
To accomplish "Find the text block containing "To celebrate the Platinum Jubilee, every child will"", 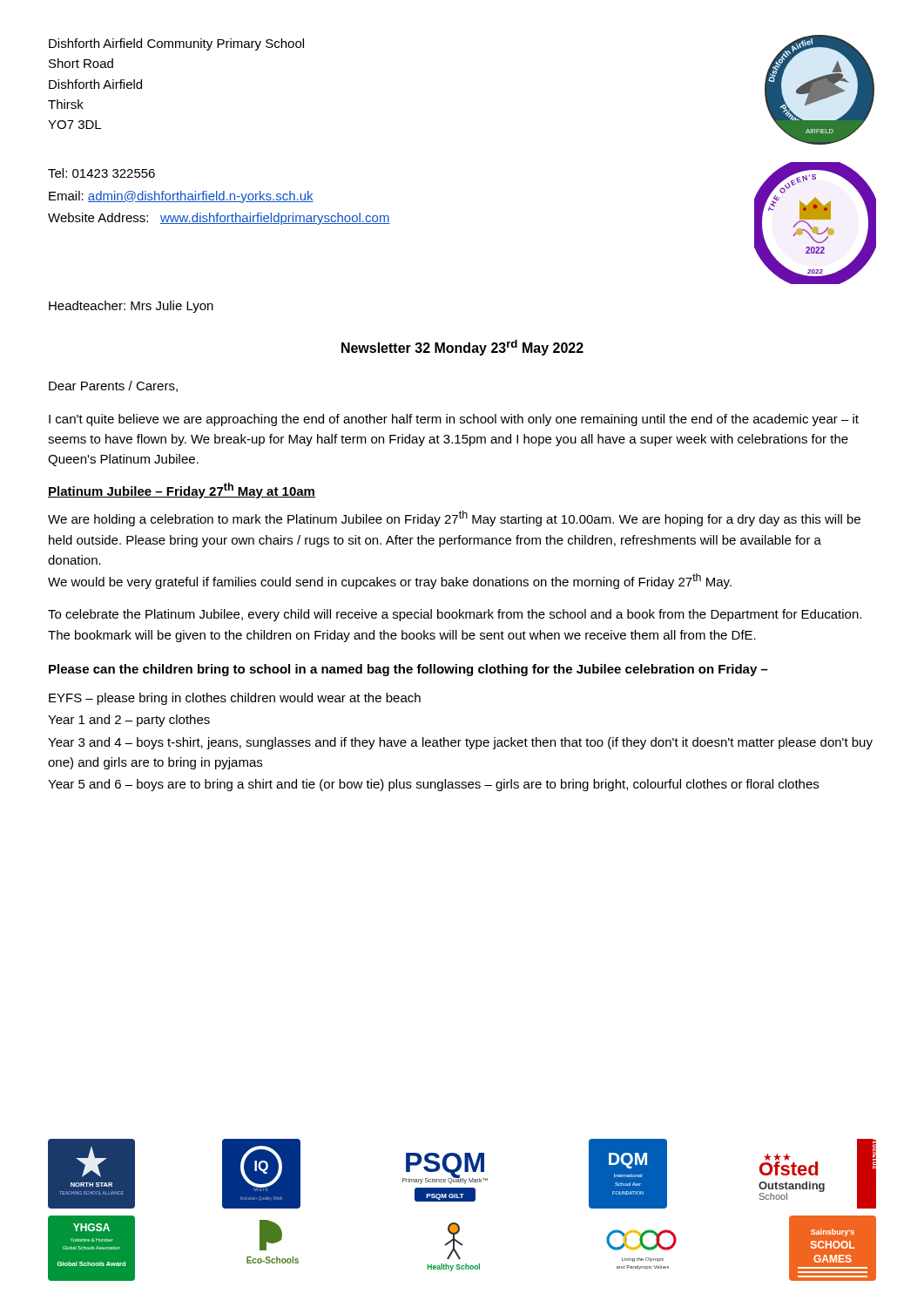I will point(455,624).
